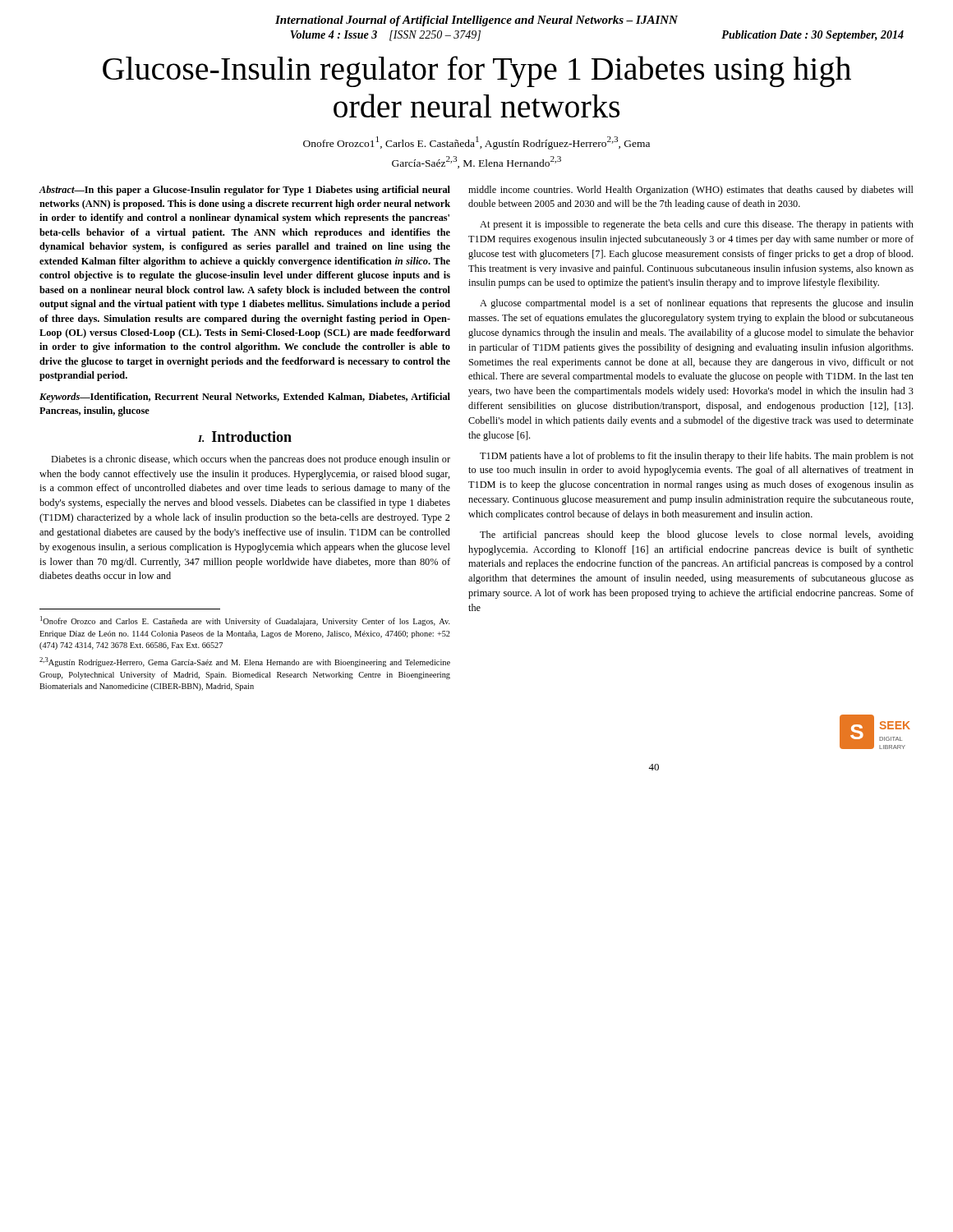Click a logo

click(x=877, y=744)
